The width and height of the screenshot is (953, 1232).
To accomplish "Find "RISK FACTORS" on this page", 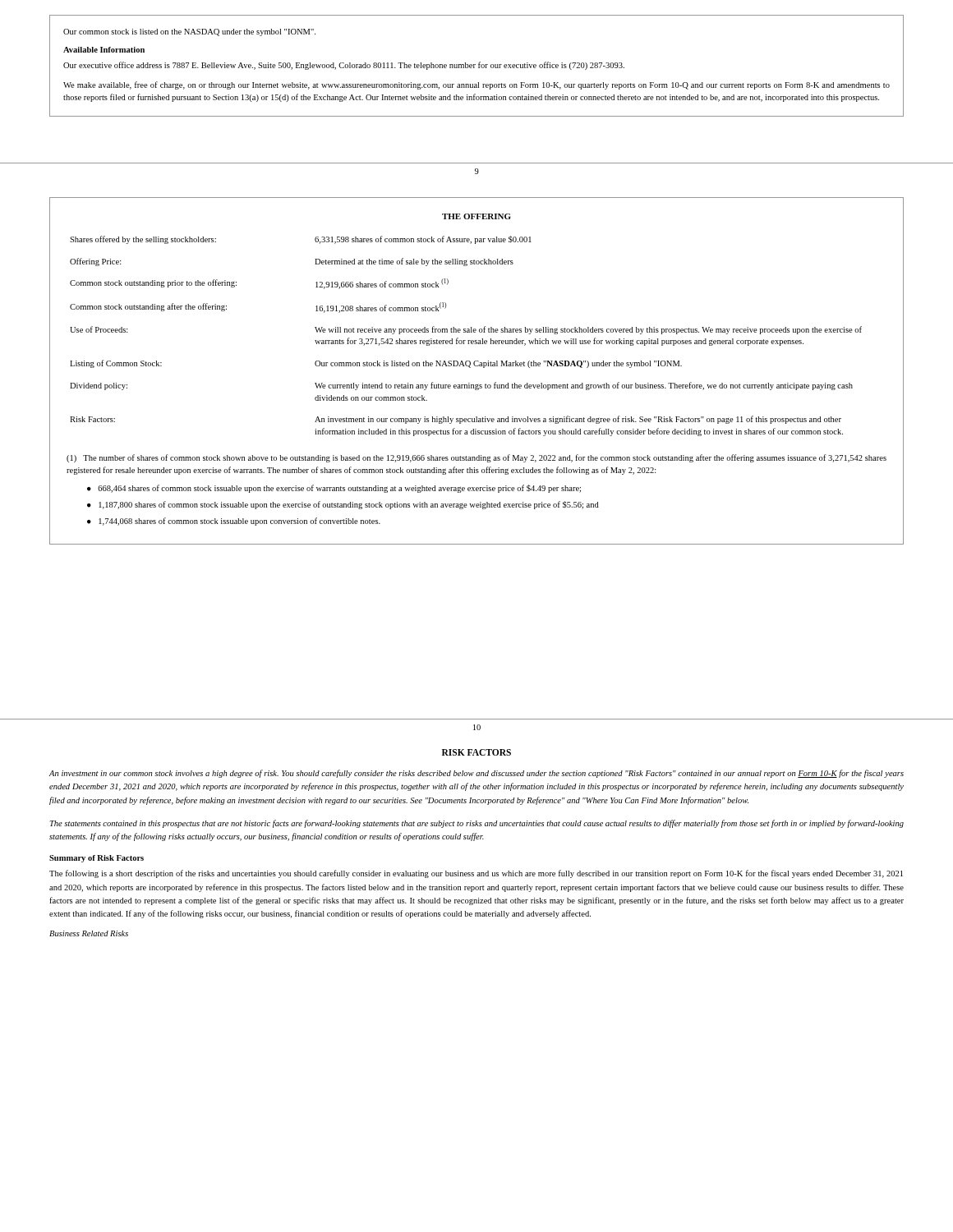I will point(476,752).
